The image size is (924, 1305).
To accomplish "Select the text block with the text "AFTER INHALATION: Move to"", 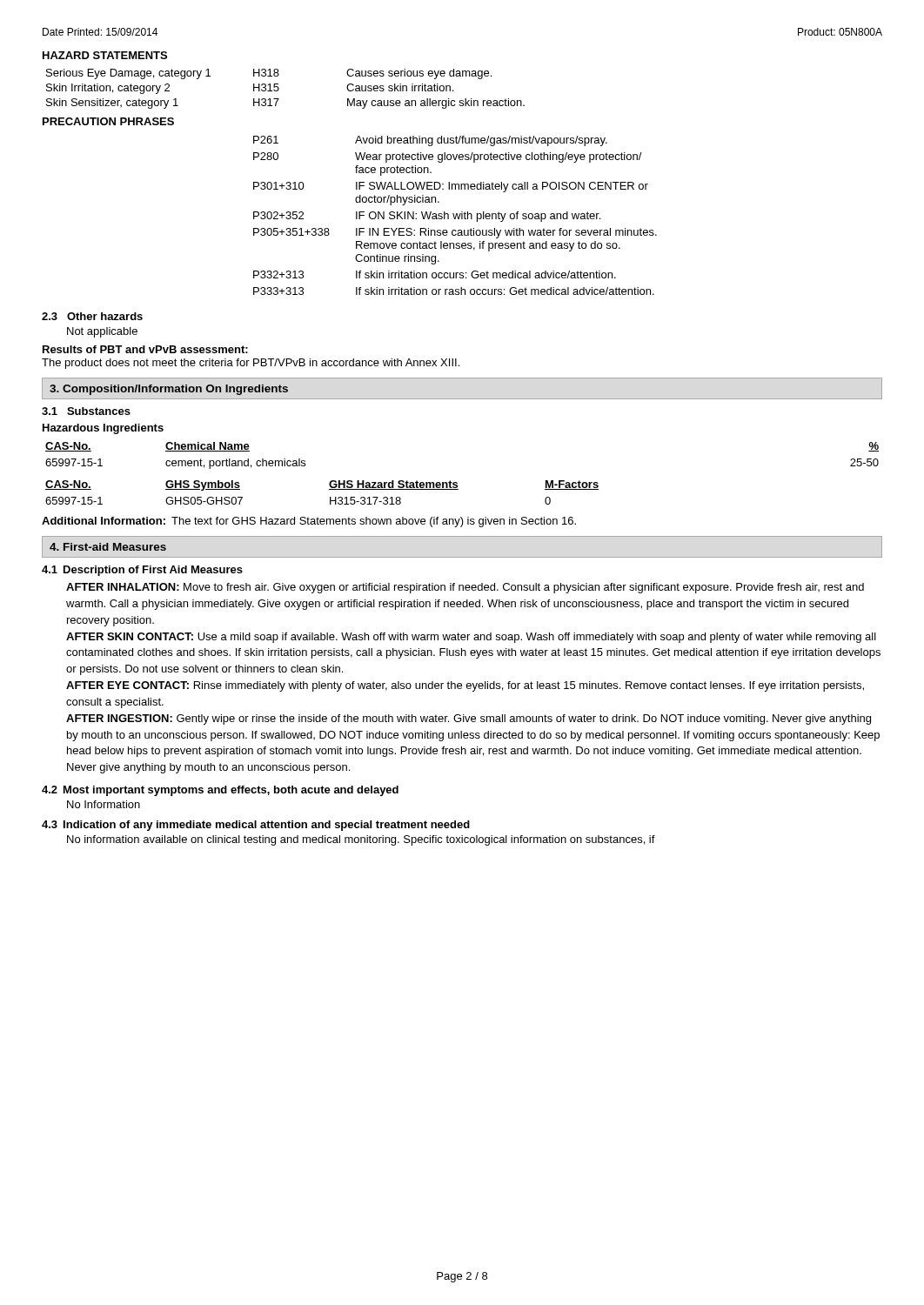I will coord(474,677).
